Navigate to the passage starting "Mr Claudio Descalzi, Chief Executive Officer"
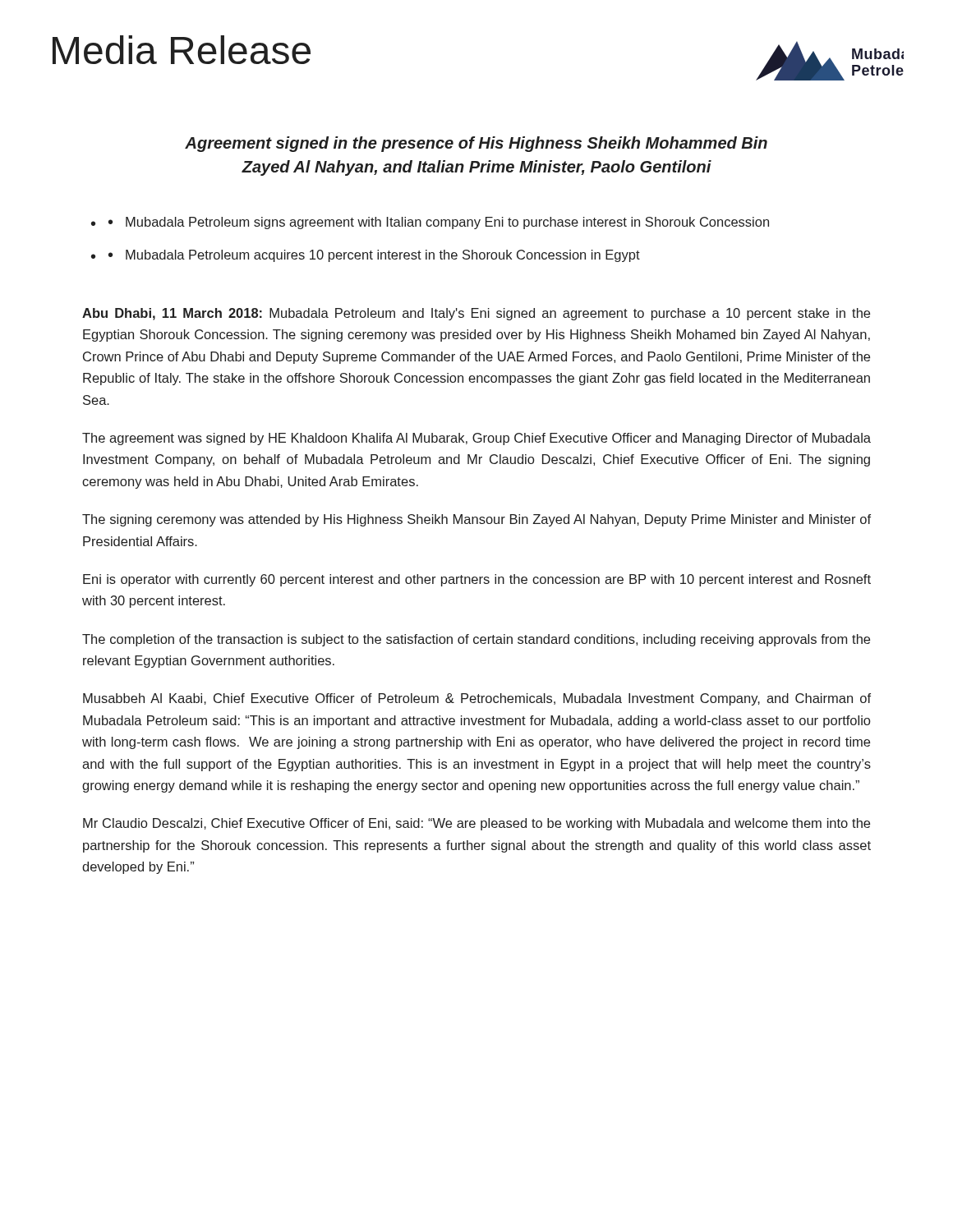953x1232 pixels. (x=476, y=845)
